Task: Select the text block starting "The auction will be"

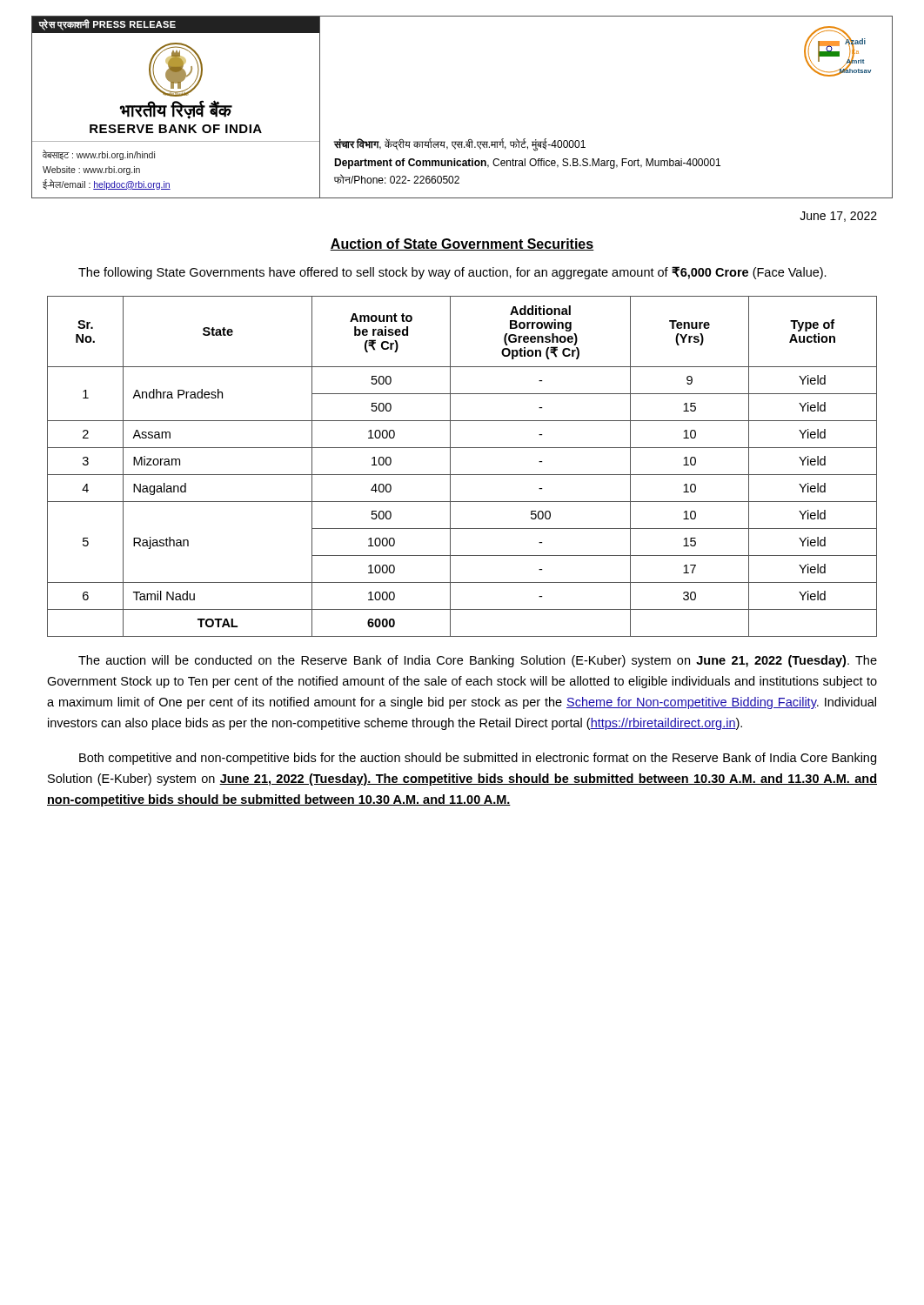Action: pyautogui.click(x=462, y=692)
